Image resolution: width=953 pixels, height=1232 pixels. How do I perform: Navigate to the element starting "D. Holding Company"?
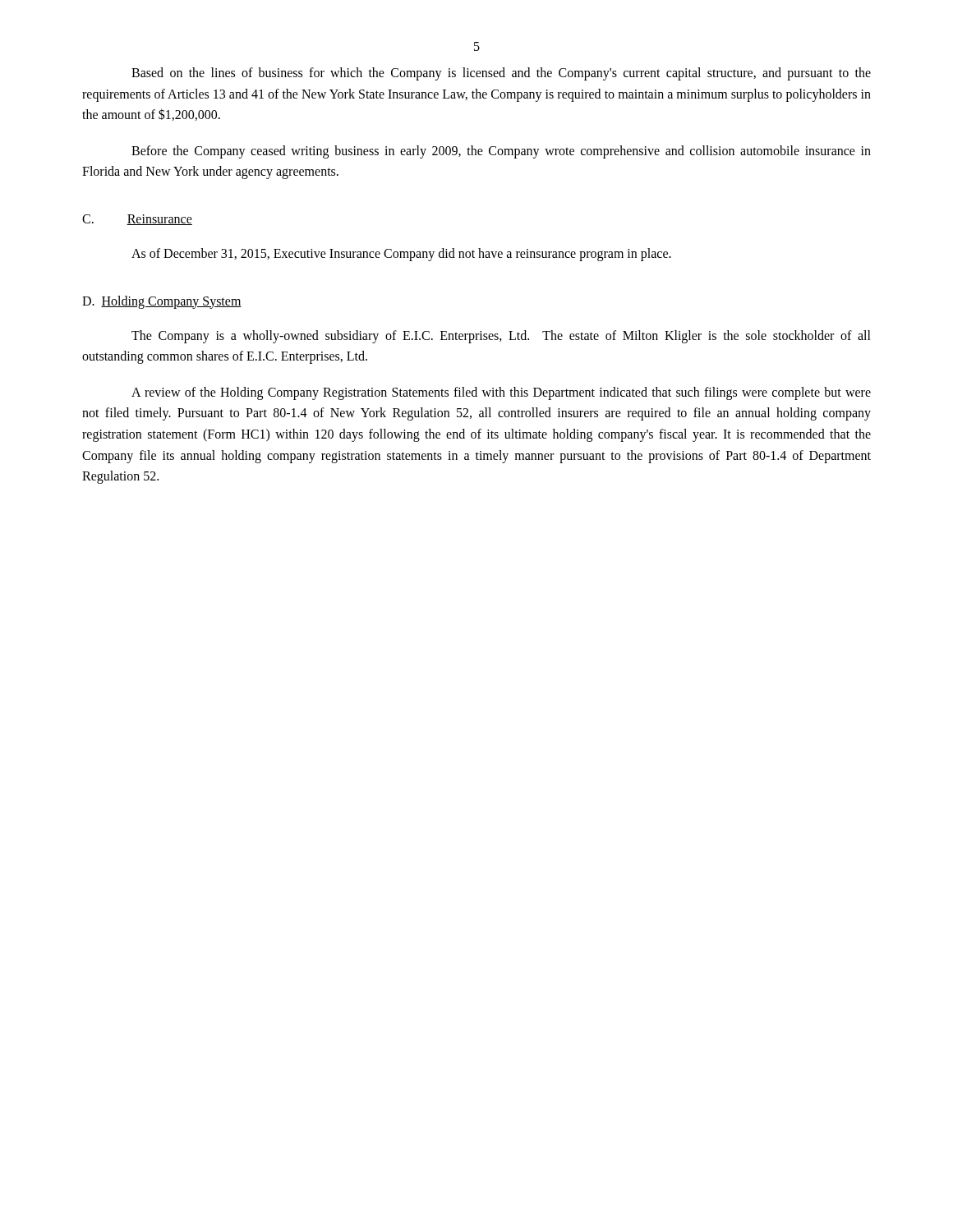point(162,301)
